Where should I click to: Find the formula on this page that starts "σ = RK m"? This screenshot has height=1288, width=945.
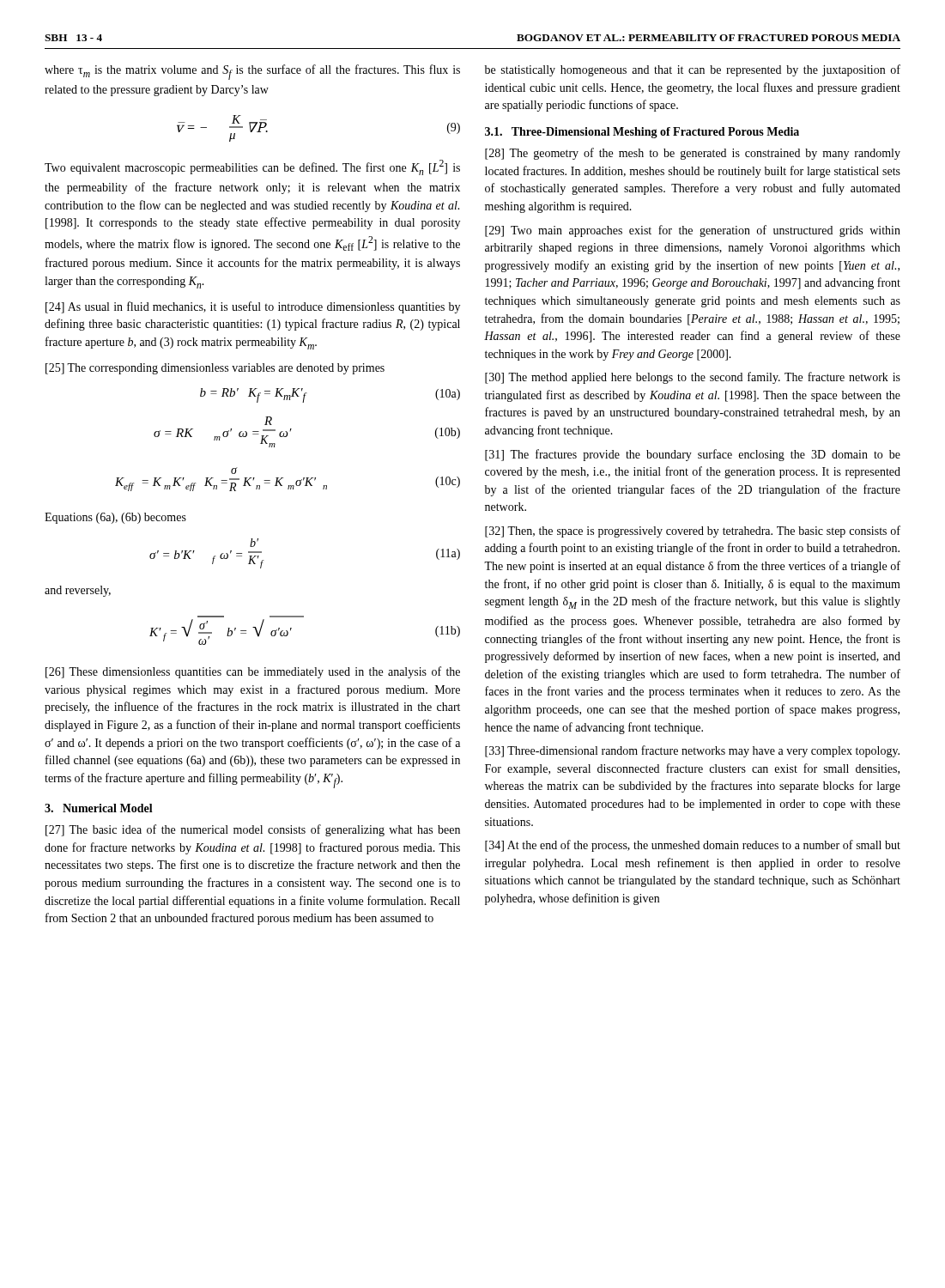pos(253,433)
